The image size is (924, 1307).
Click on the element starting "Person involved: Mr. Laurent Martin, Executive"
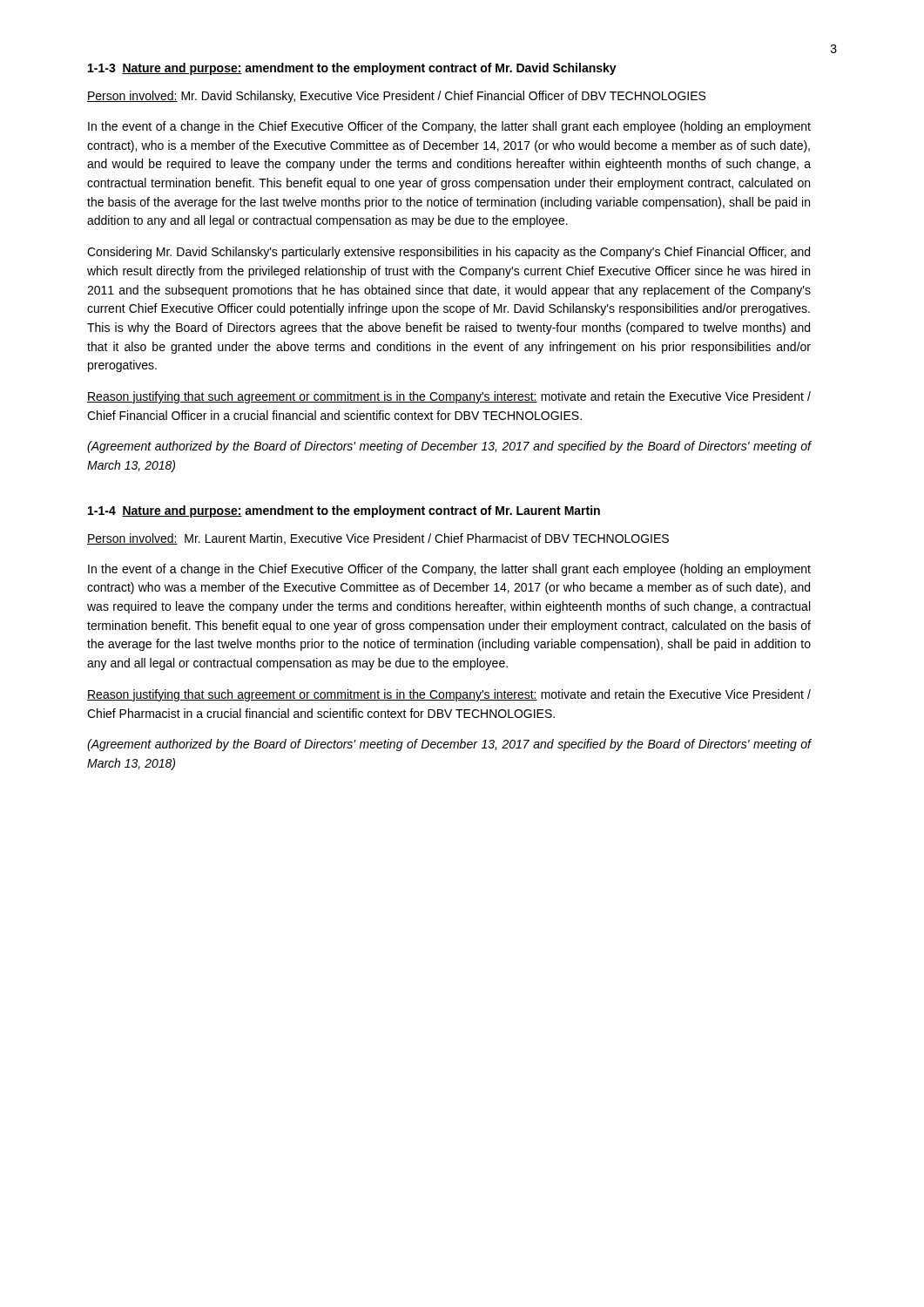tap(378, 538)
